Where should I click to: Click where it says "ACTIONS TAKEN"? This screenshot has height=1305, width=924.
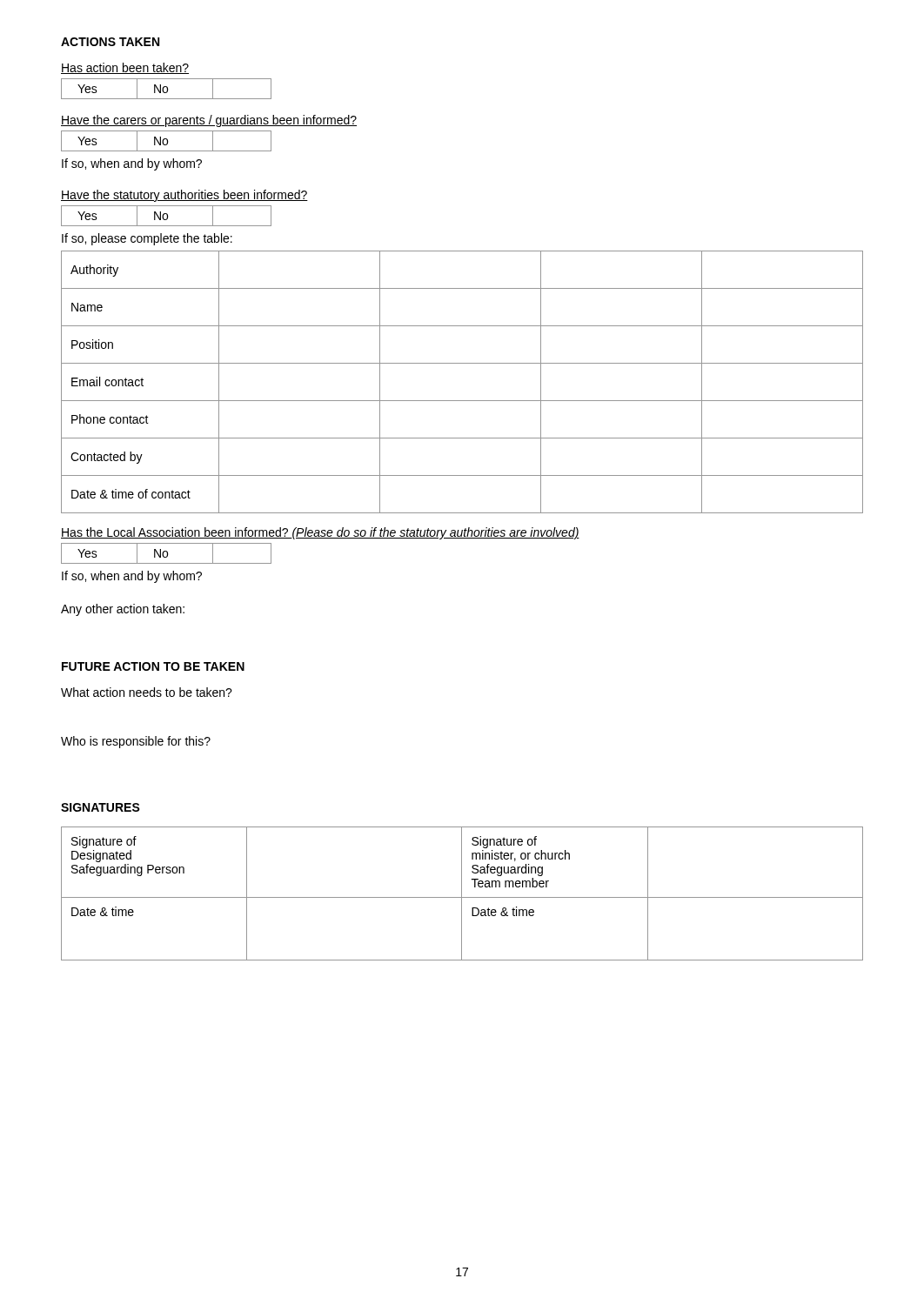[x=111, y=42]
